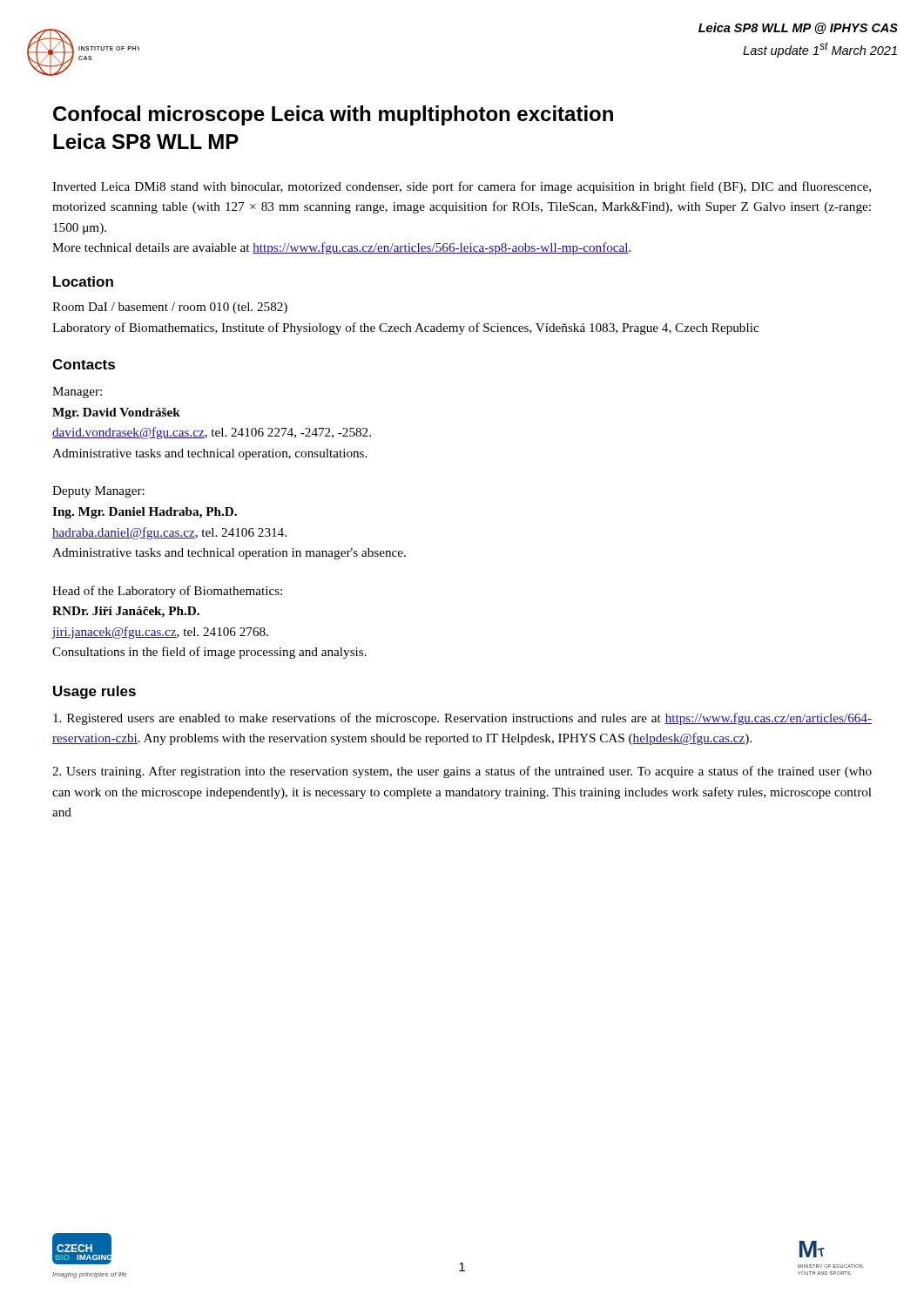This screenshot has height=1307, width=924.
Task: Select the text starting "Confocal microscope Leica with"
Action: coord(462,128)
